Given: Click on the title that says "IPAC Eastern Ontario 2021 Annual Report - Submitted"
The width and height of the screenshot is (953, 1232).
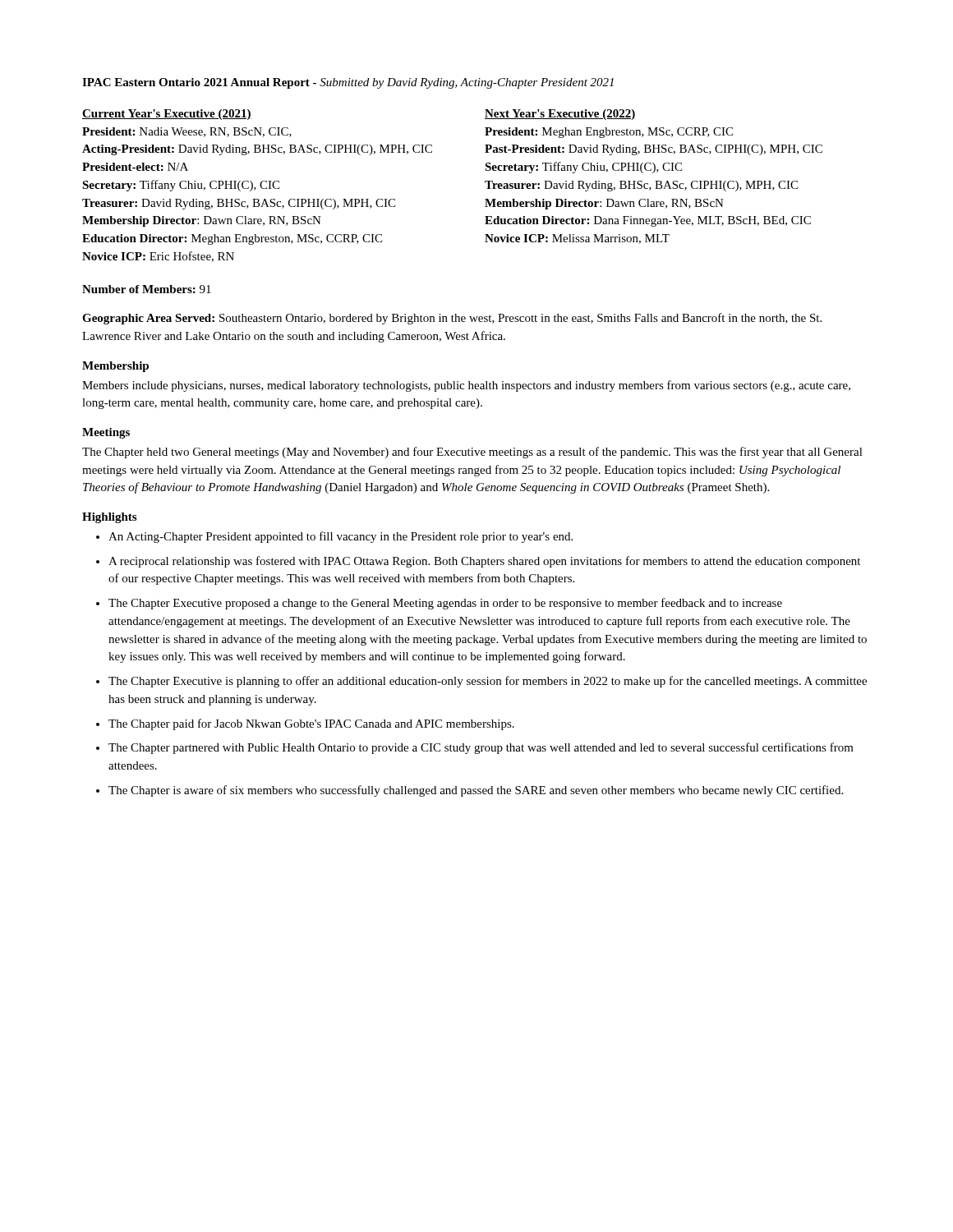Looking at the screenshot, I should tap(349, 82).
